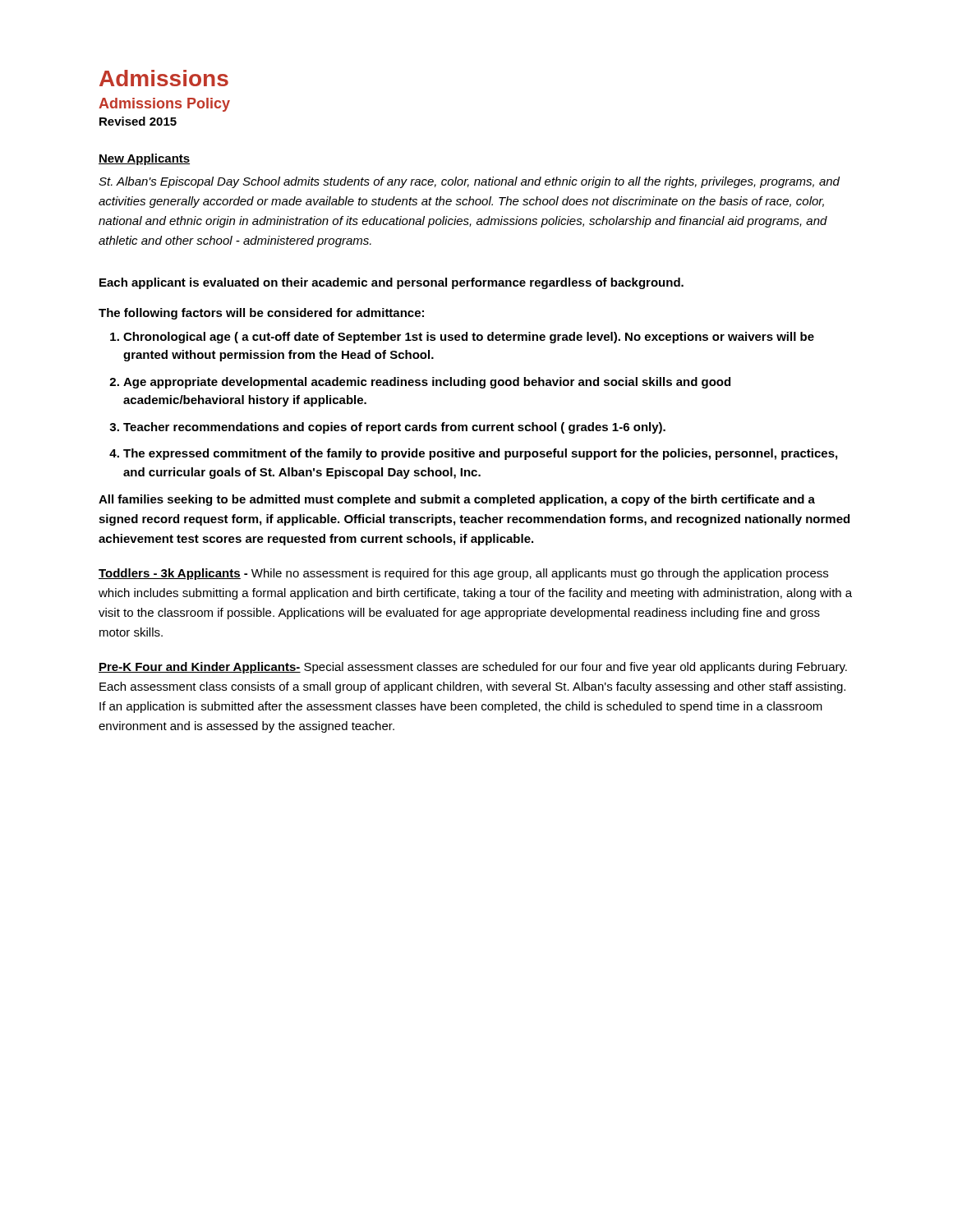
Task: Locate the section header that reads "New Applicants"
Action: 144,158
